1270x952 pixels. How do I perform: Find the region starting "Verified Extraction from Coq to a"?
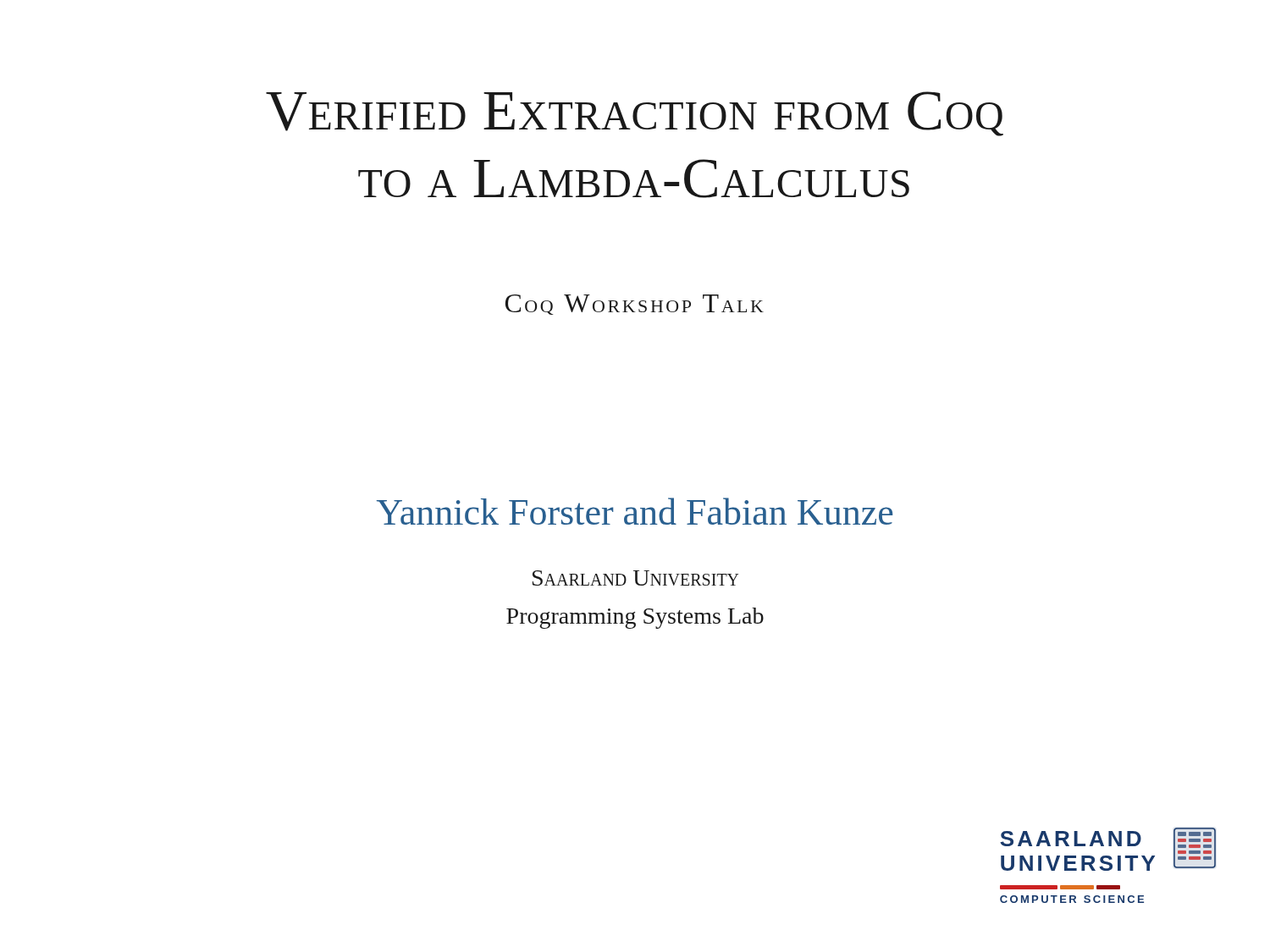[x=635, y=144]
